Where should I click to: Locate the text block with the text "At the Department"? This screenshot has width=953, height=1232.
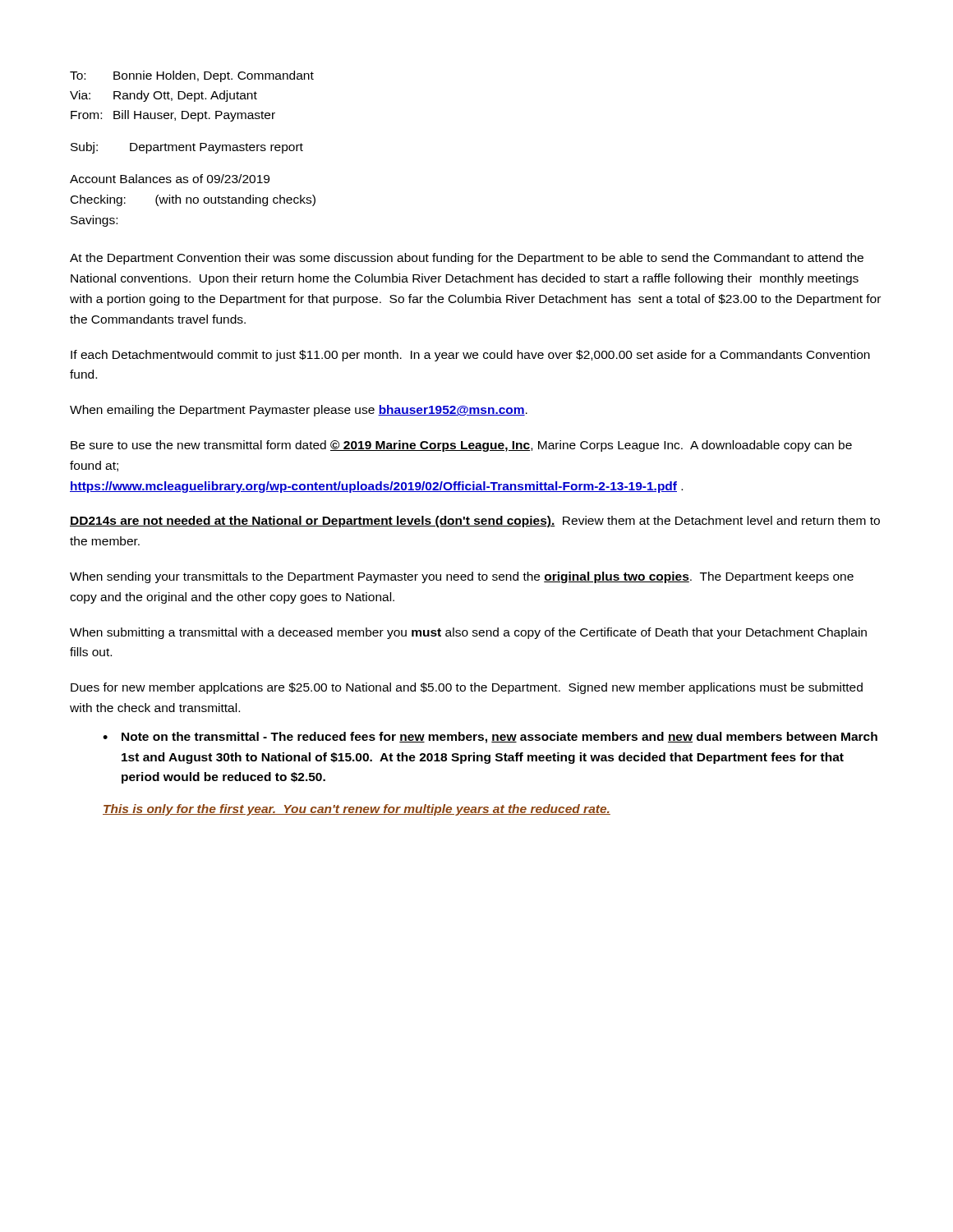pos(475,288)
